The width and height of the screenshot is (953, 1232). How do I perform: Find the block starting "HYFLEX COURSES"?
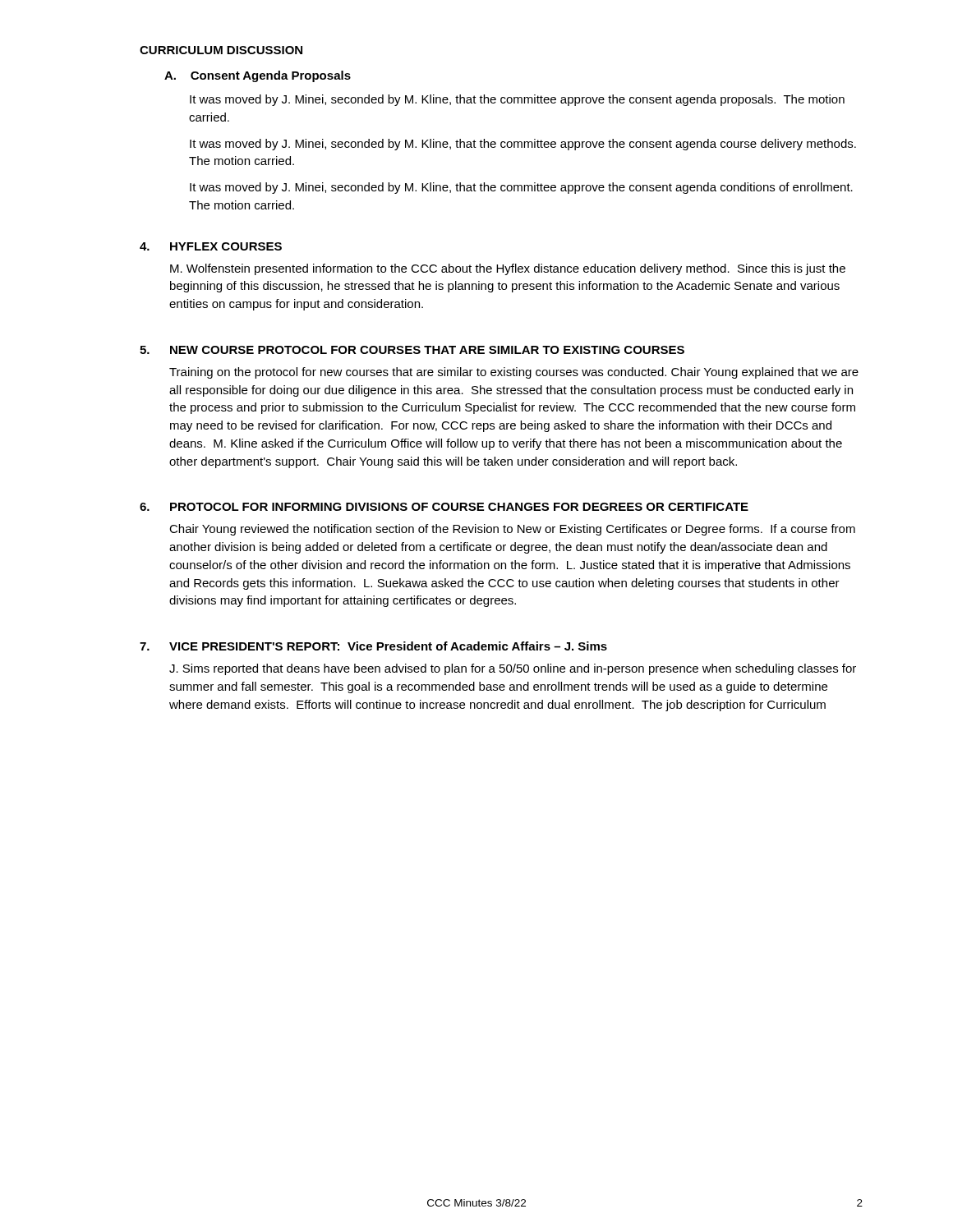pyautogui.click(x=226, y=246)
